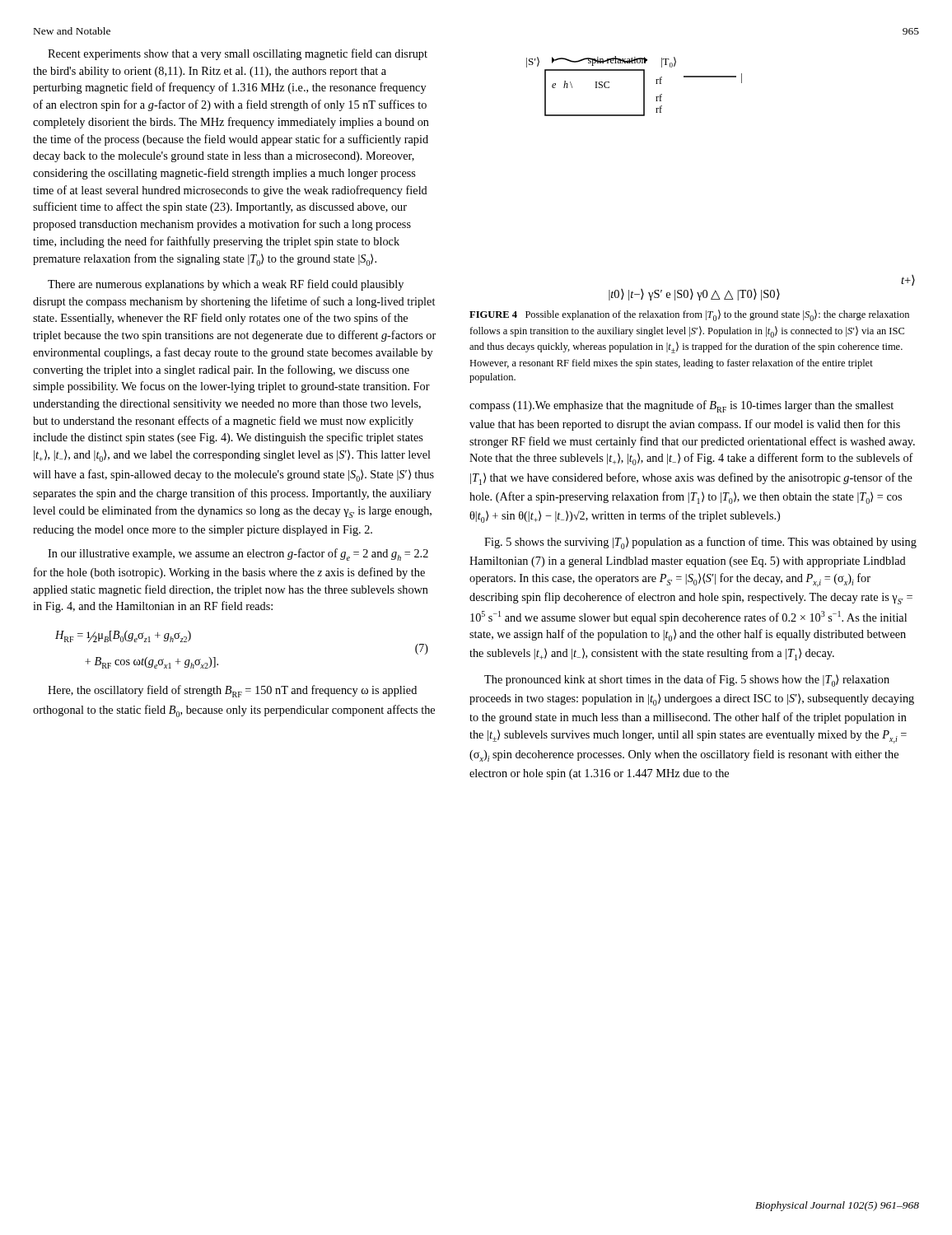The width and height of the screenshot is (952, 1235).
Task: Locate the element starting "FIGURE 4 Possible explanation of the relaxation from"
Action: 689,346
